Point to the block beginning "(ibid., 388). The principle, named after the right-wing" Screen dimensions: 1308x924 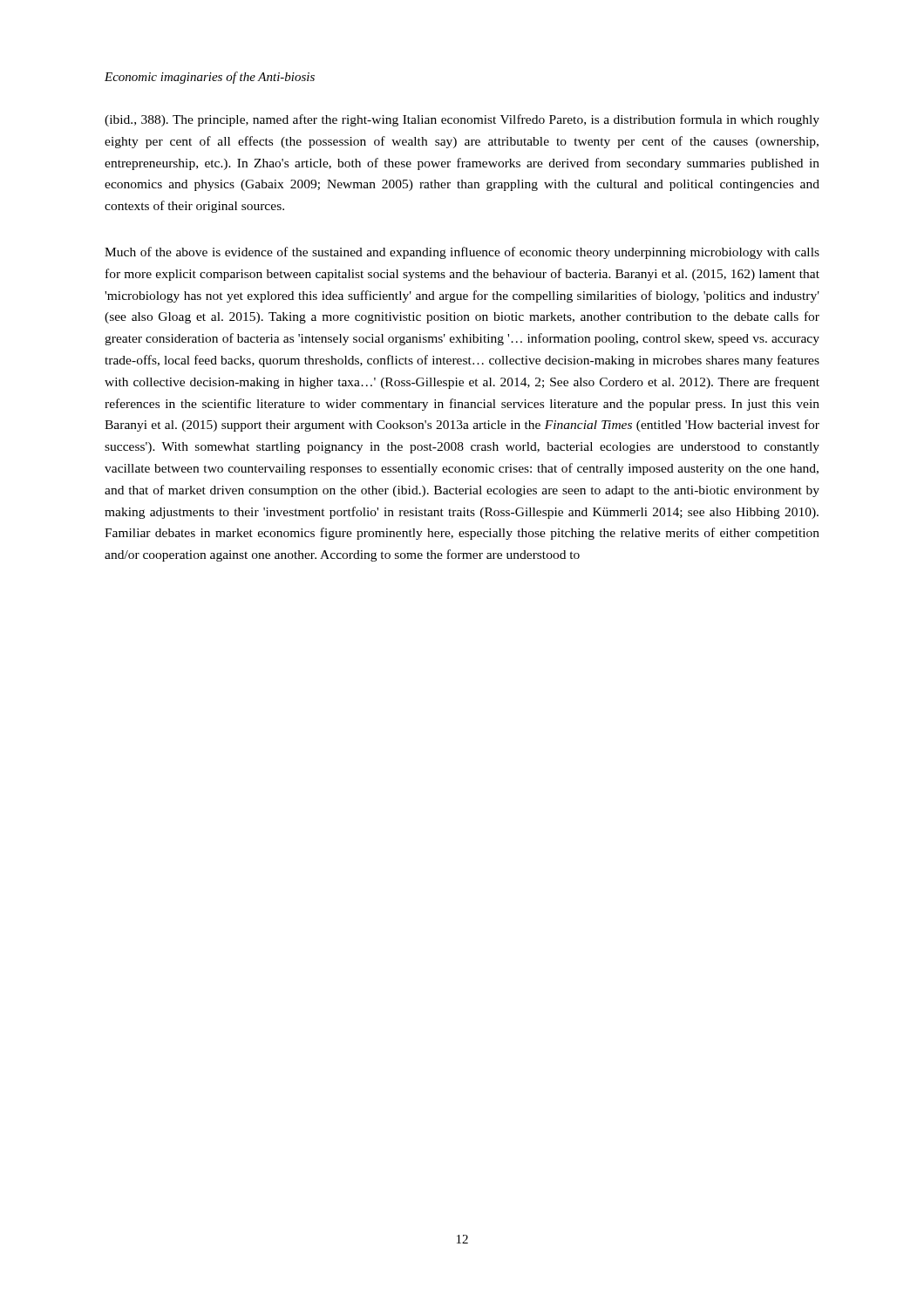tap(462, 162)
